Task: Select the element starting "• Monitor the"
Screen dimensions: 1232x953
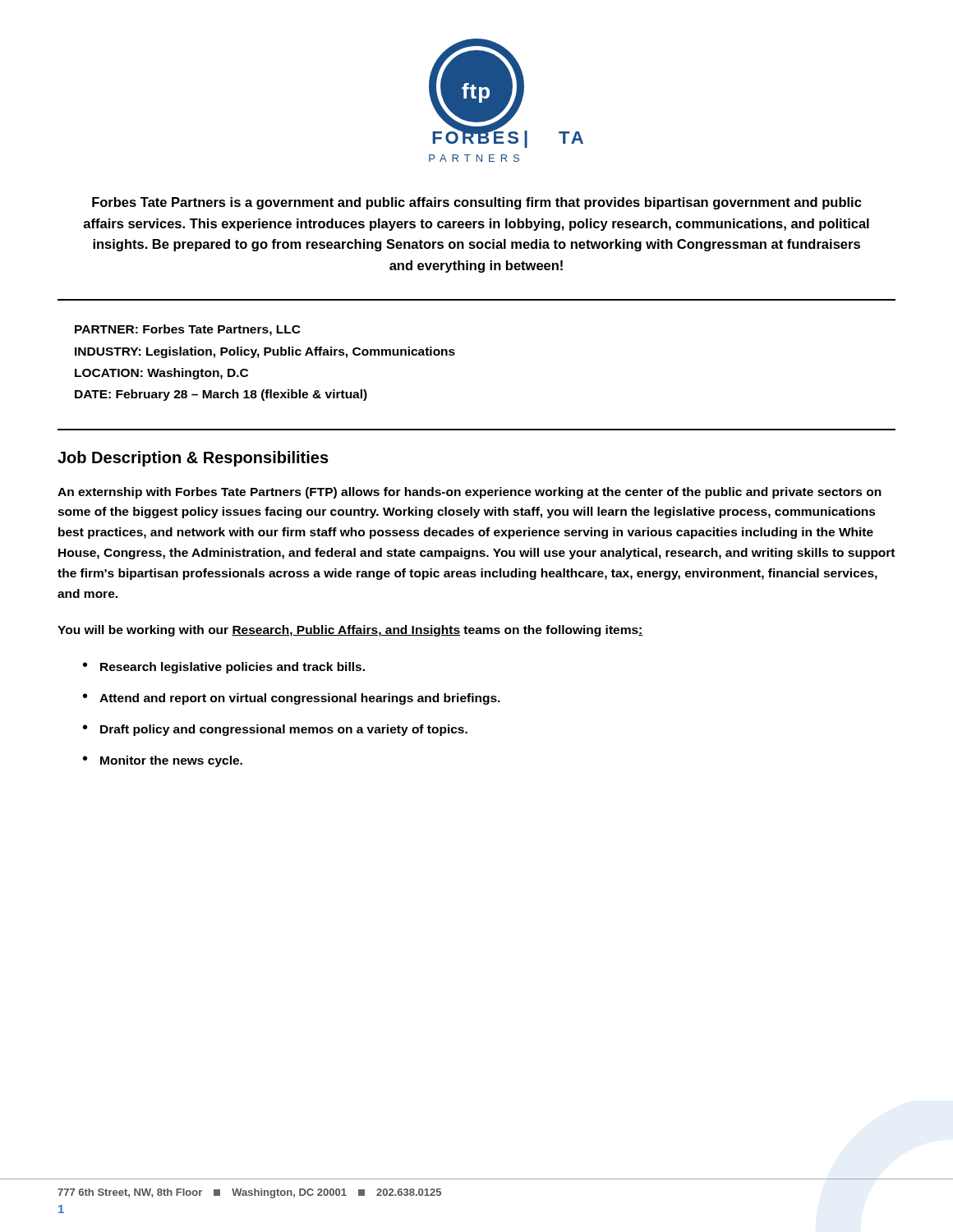Action: point(163,761)
